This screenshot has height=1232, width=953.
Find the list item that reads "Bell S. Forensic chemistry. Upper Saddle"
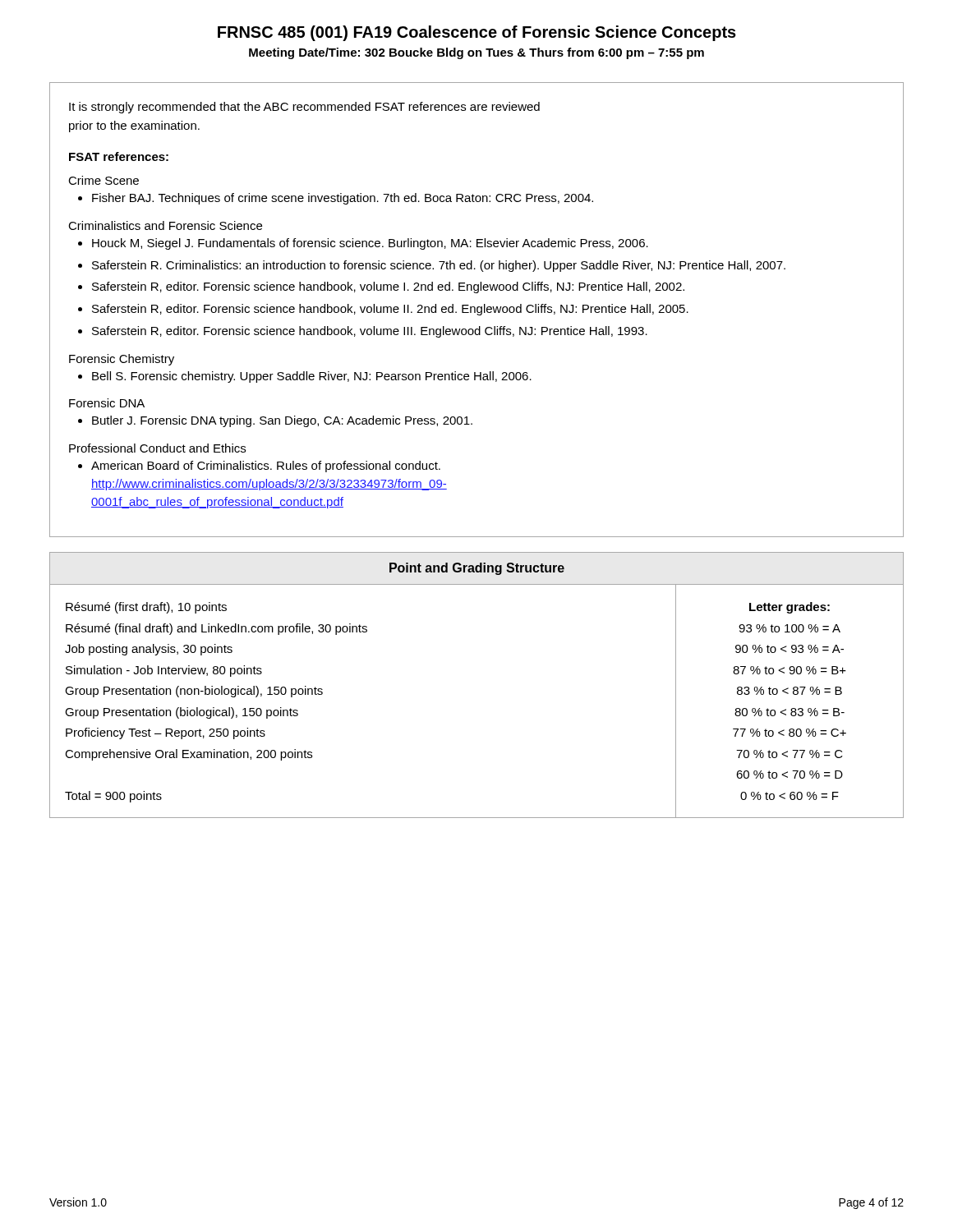click(x=312, y=375)
